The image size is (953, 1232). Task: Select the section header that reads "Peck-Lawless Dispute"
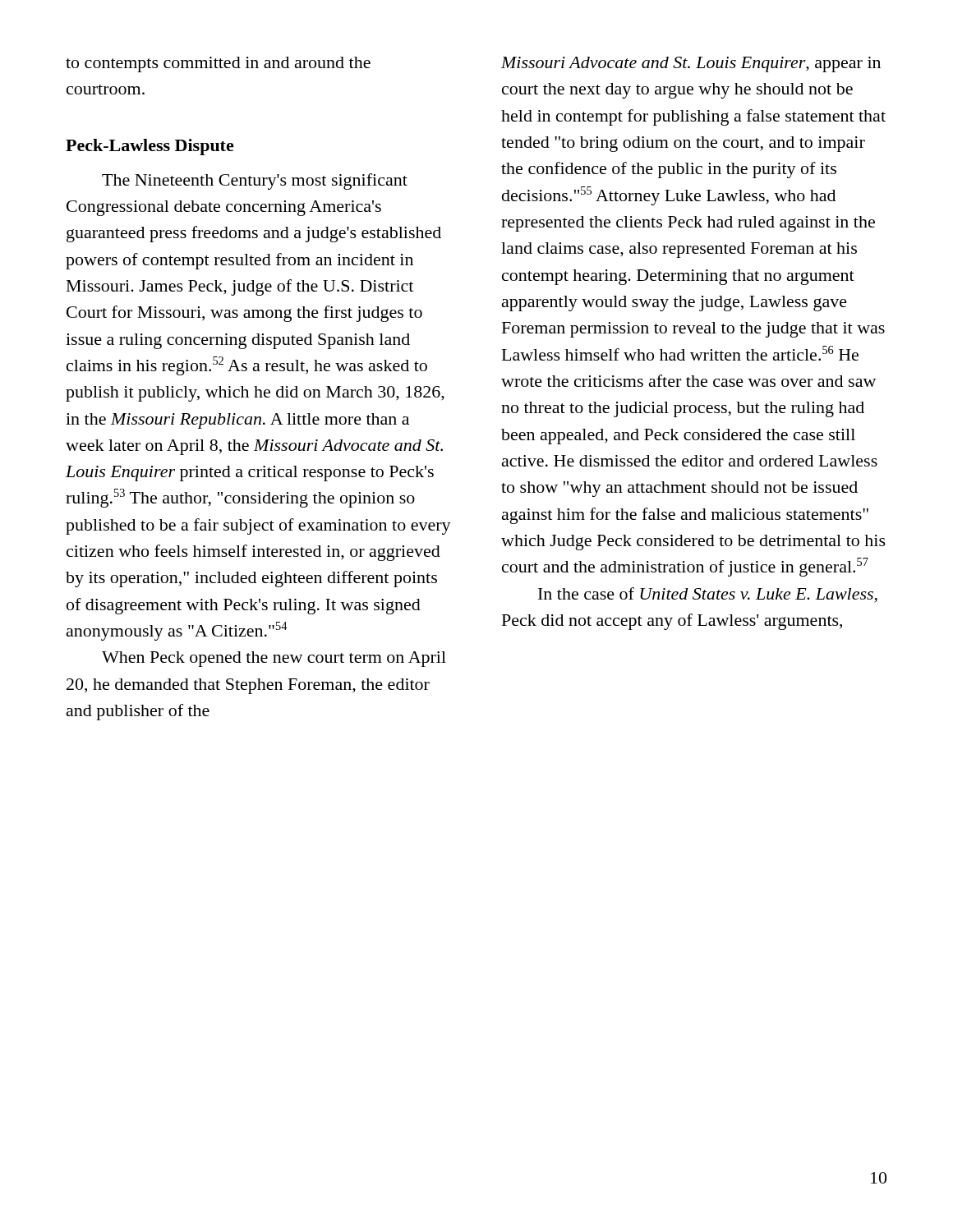tap(150, 145)
